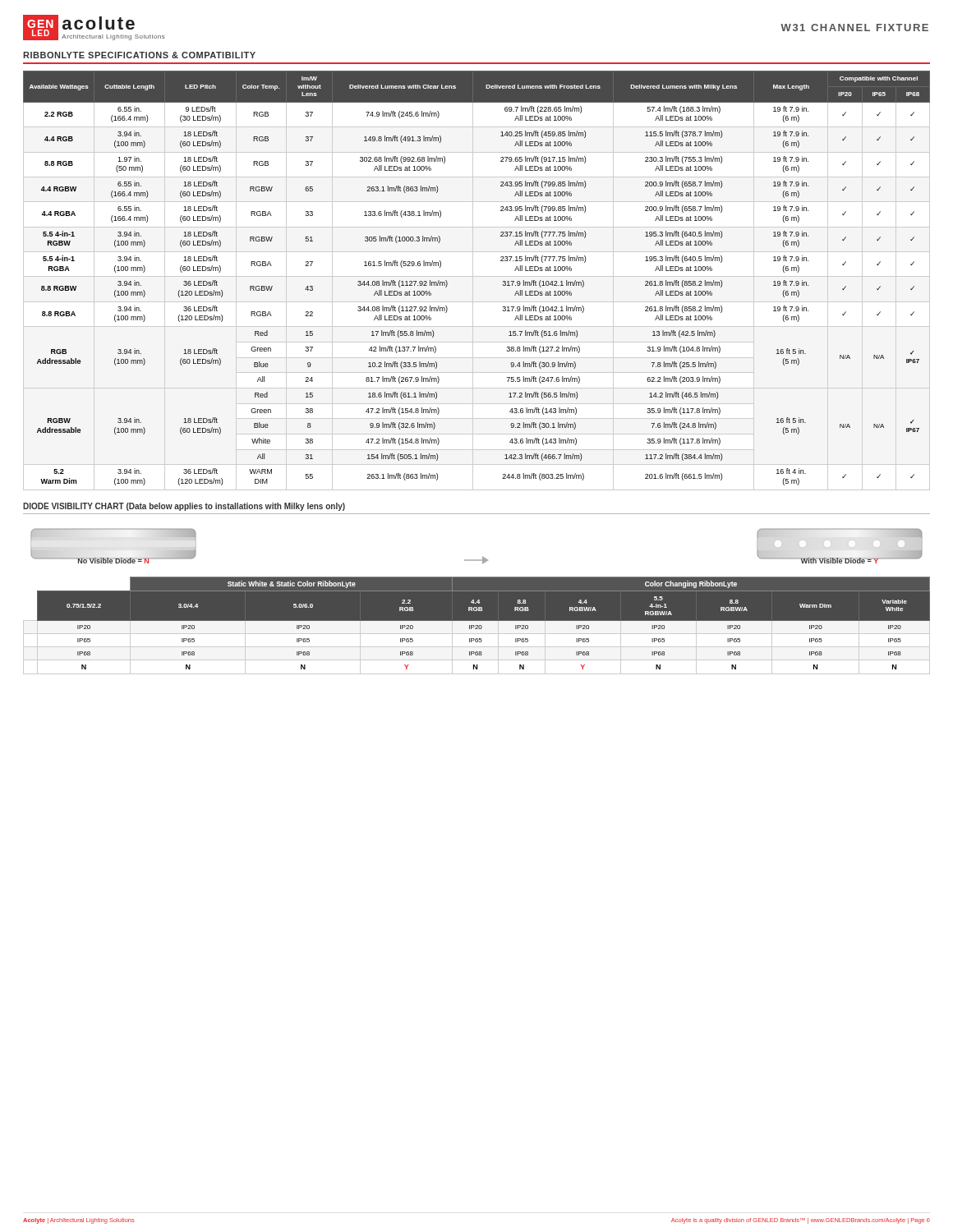
Task: Point to the element starting "RIBBONLYTE SPECIFICATIONS & COMPATIBILITY"
Action: 139,55
